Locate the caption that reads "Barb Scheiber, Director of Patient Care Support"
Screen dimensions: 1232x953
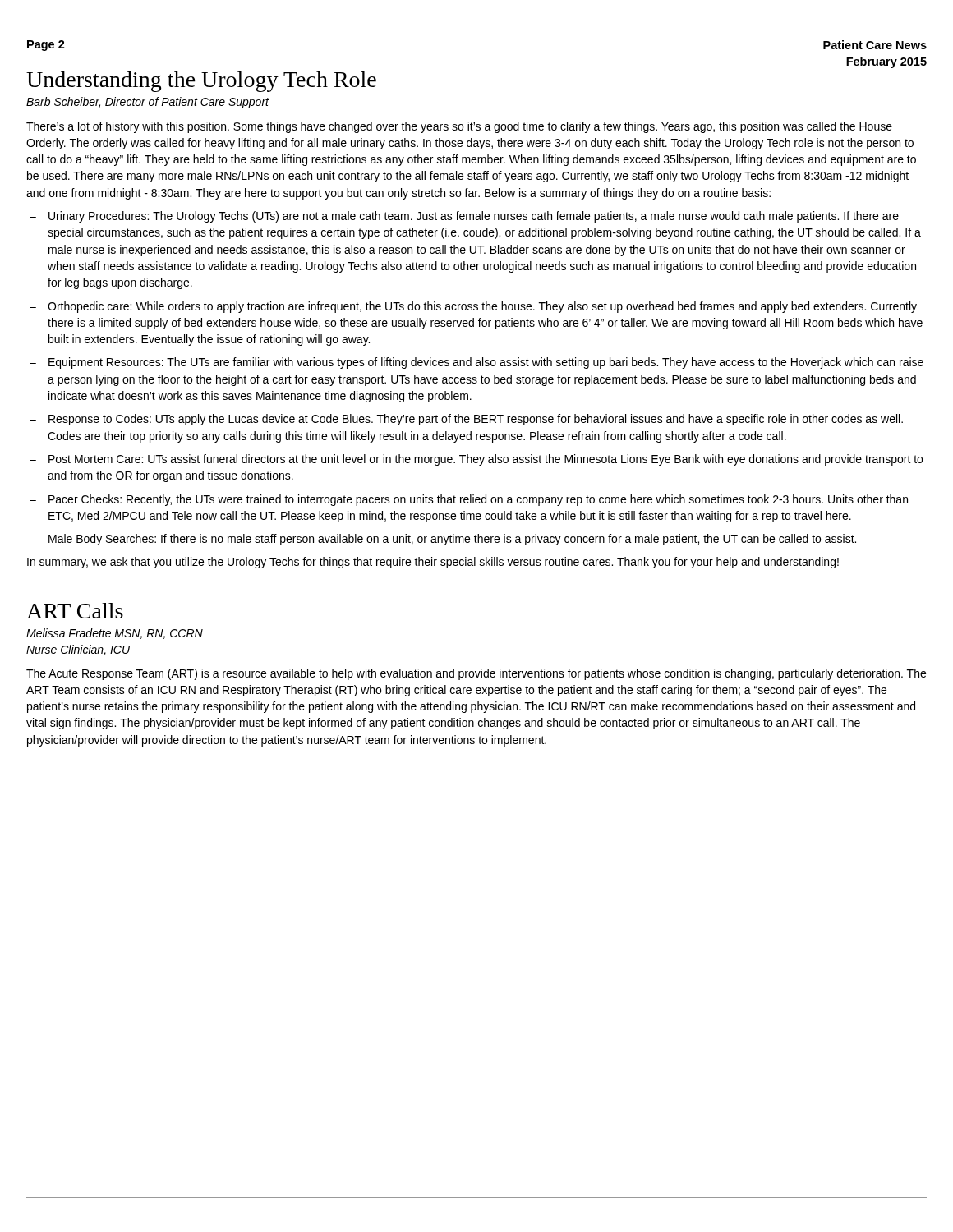pos(148,103)
